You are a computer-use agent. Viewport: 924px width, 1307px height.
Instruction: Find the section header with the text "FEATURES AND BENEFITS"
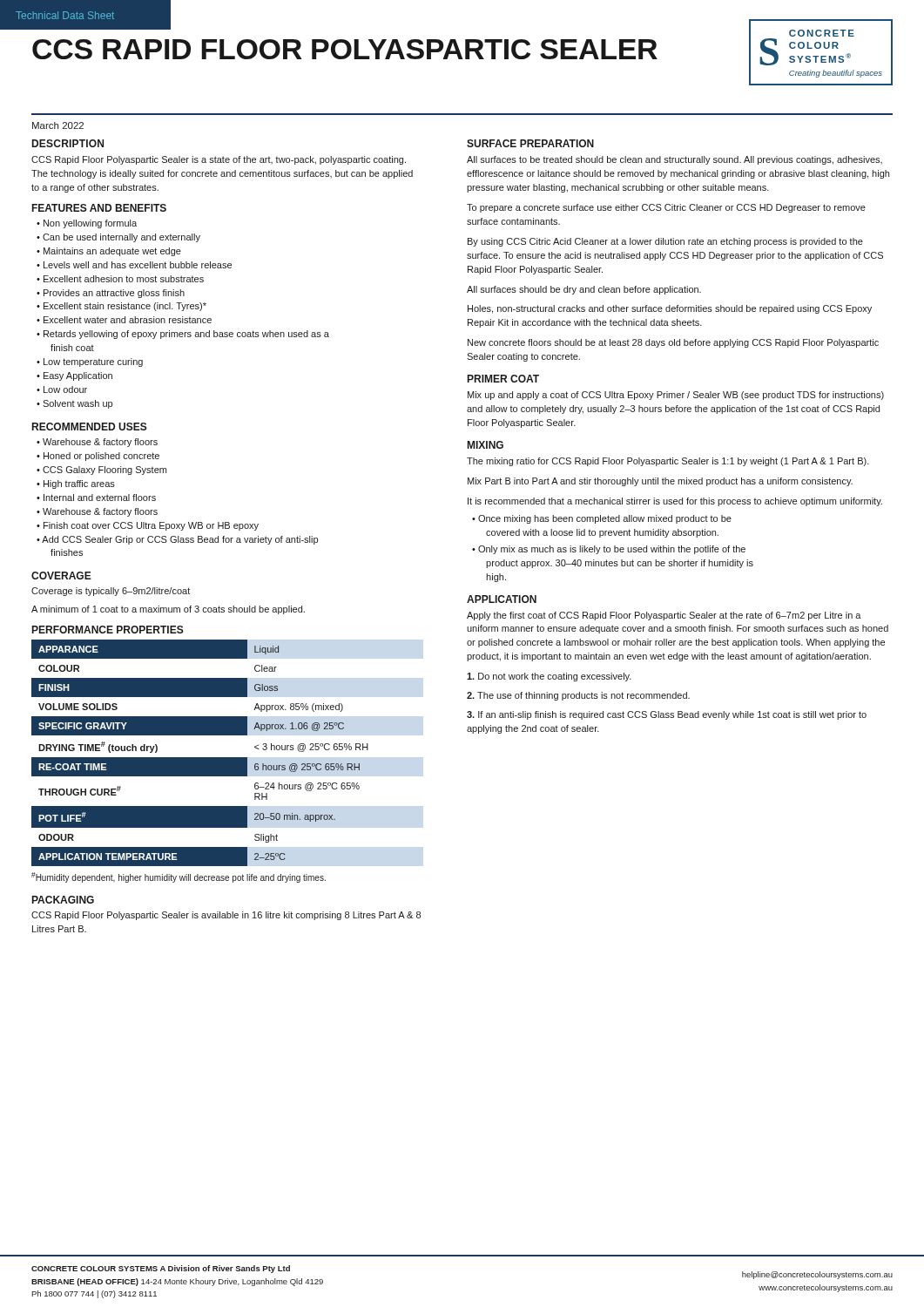click(99, 208)
